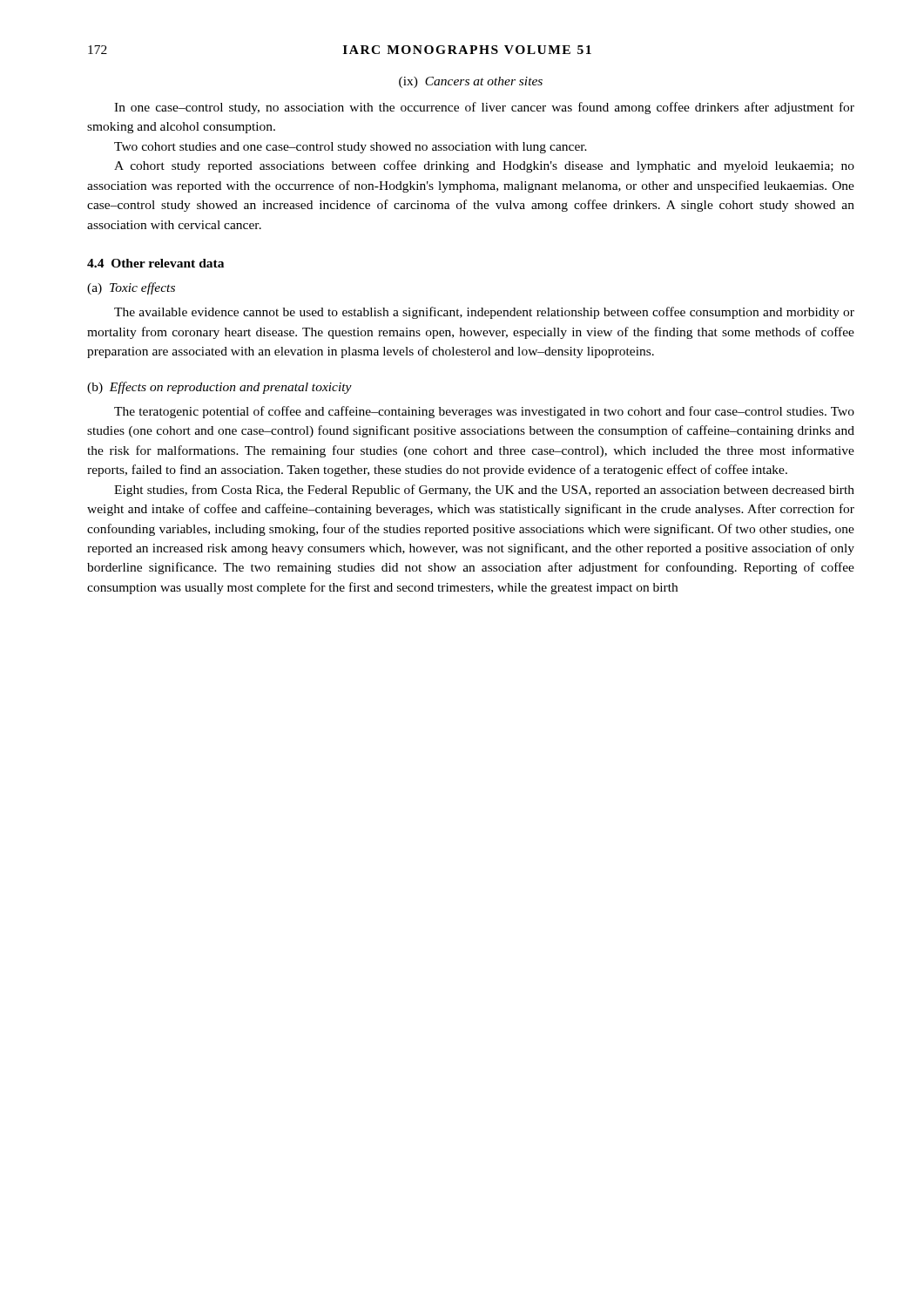
Task: Navigate to the block starting "(b) Effects on reproduction and"
Action: pyautogui.click(x=219, y=386)
